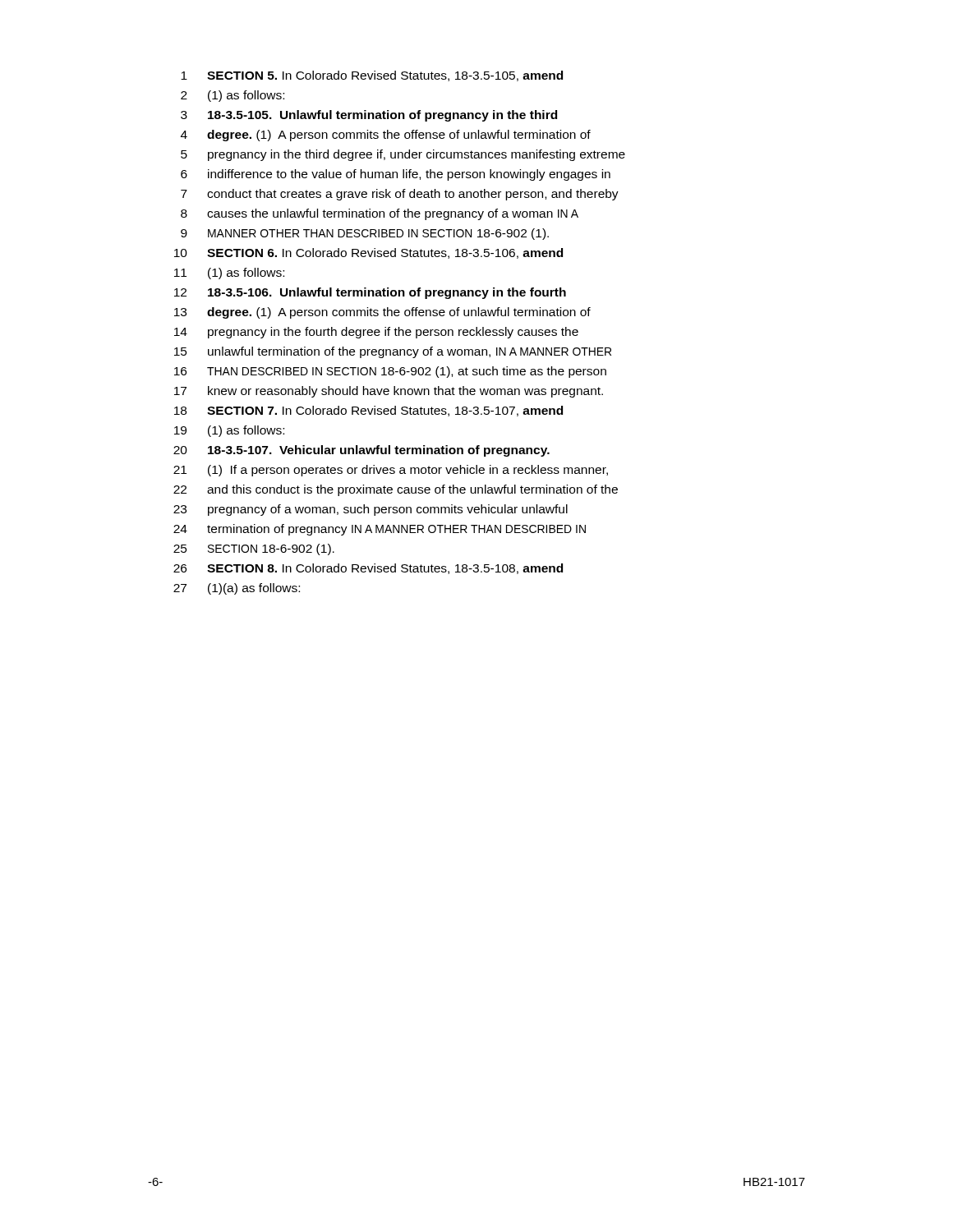Point to the block beginning "17 knew or reasonably should have known that"
The width and height of the screenshot is (953, 1232).
(476, 391)
